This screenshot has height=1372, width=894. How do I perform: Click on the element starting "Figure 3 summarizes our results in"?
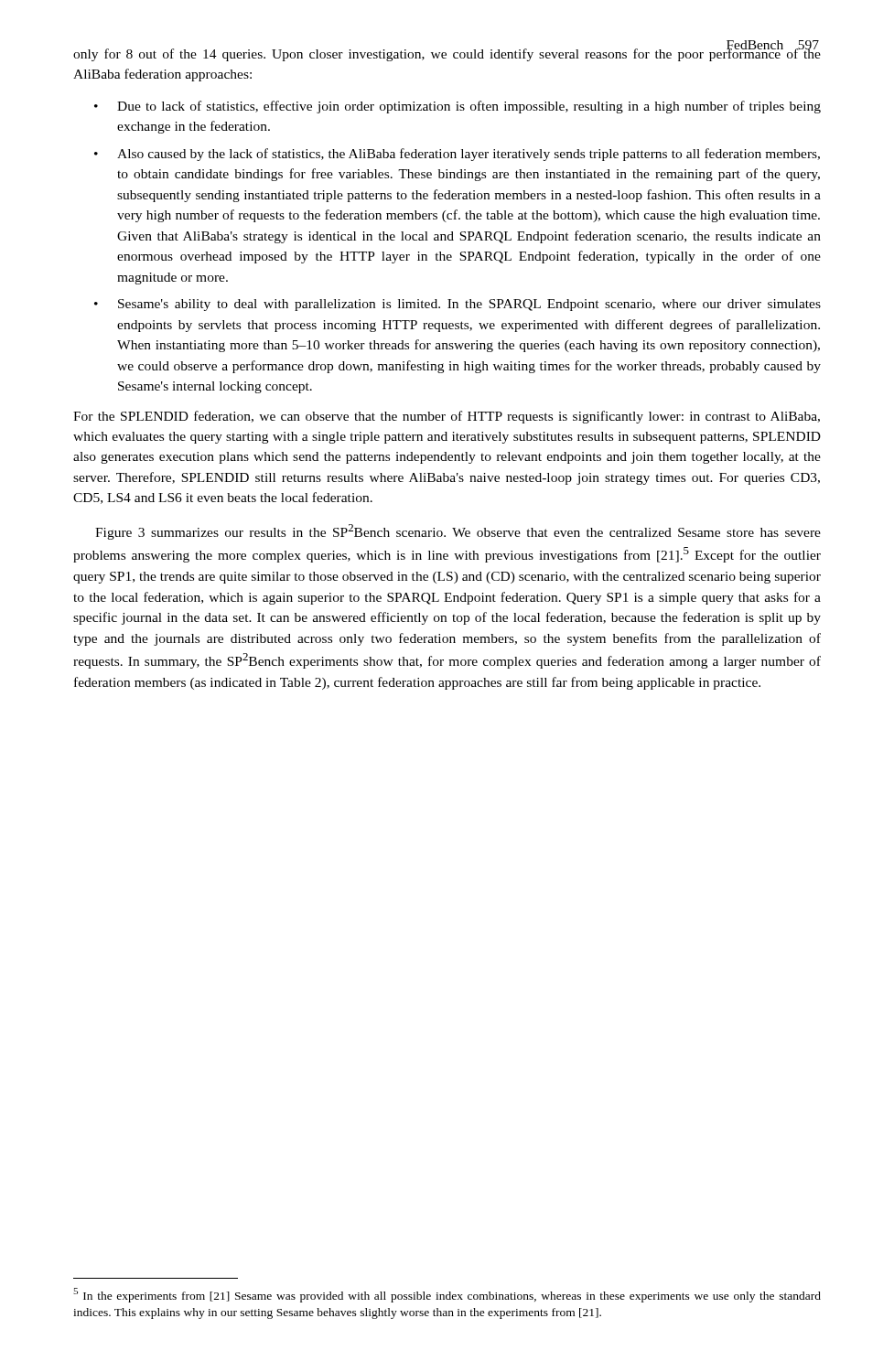click(x=447, y=605)
